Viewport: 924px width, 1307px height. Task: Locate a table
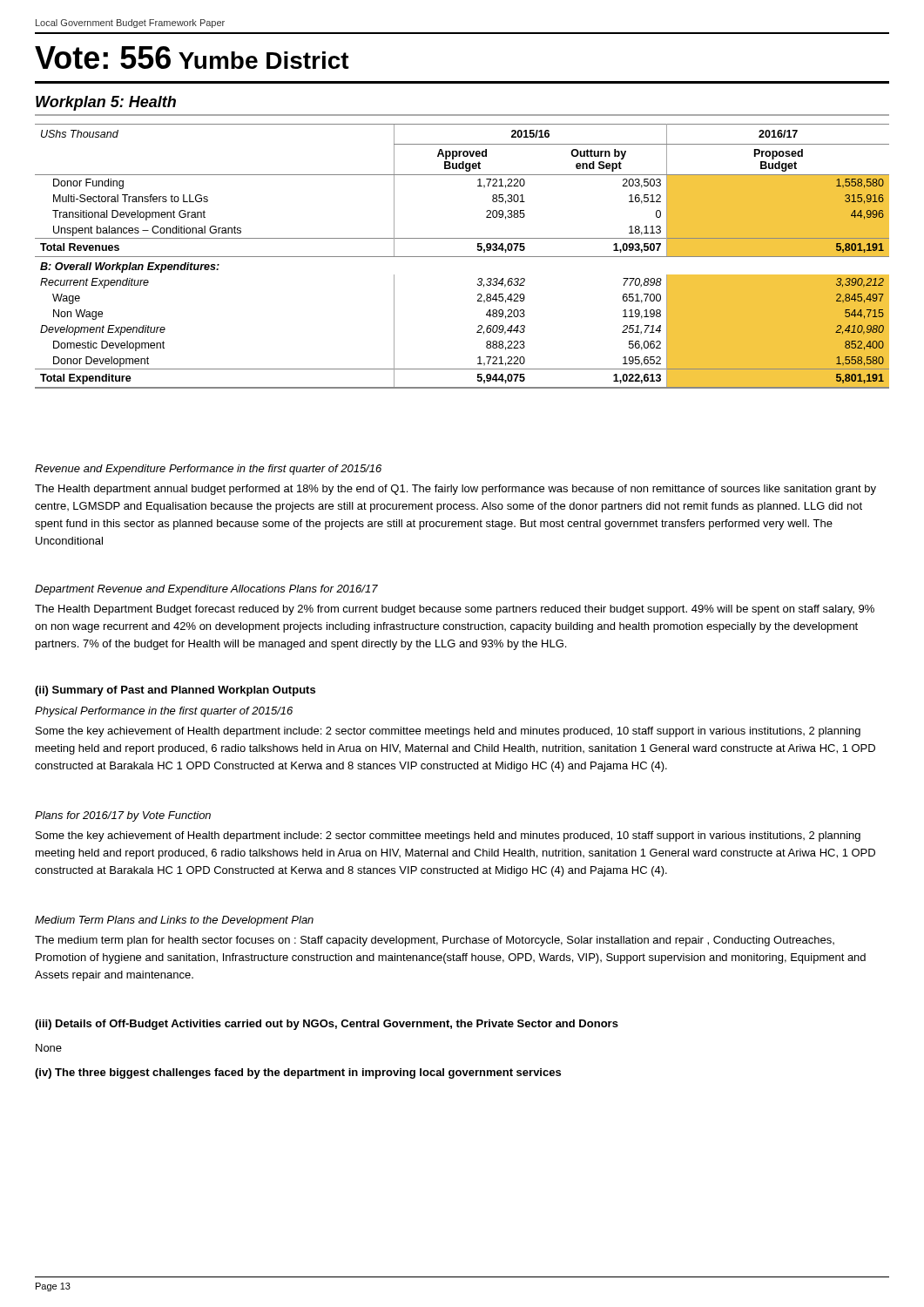click(x=462, y=256)
